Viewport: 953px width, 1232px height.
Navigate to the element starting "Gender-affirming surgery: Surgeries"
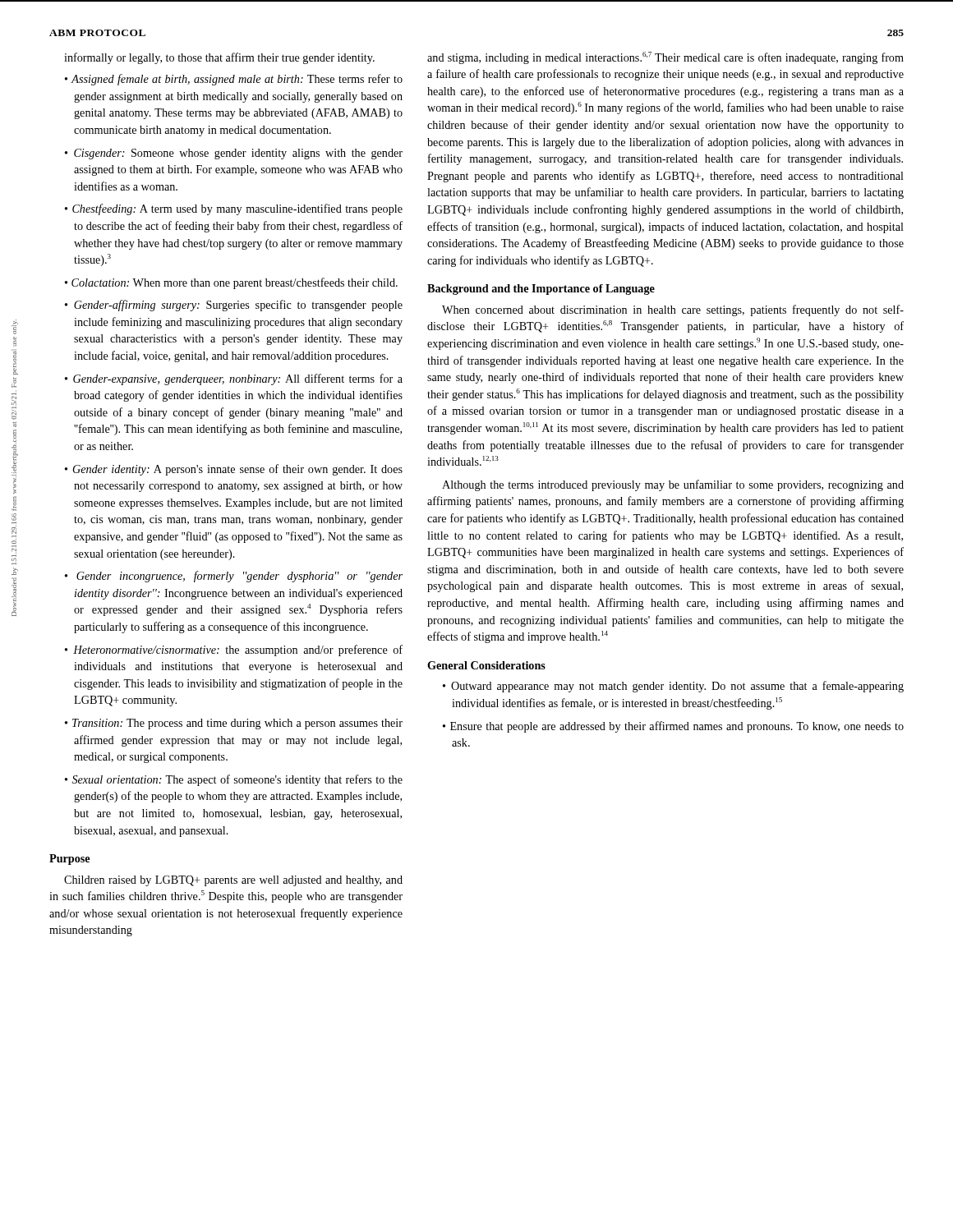click(238, 330)
